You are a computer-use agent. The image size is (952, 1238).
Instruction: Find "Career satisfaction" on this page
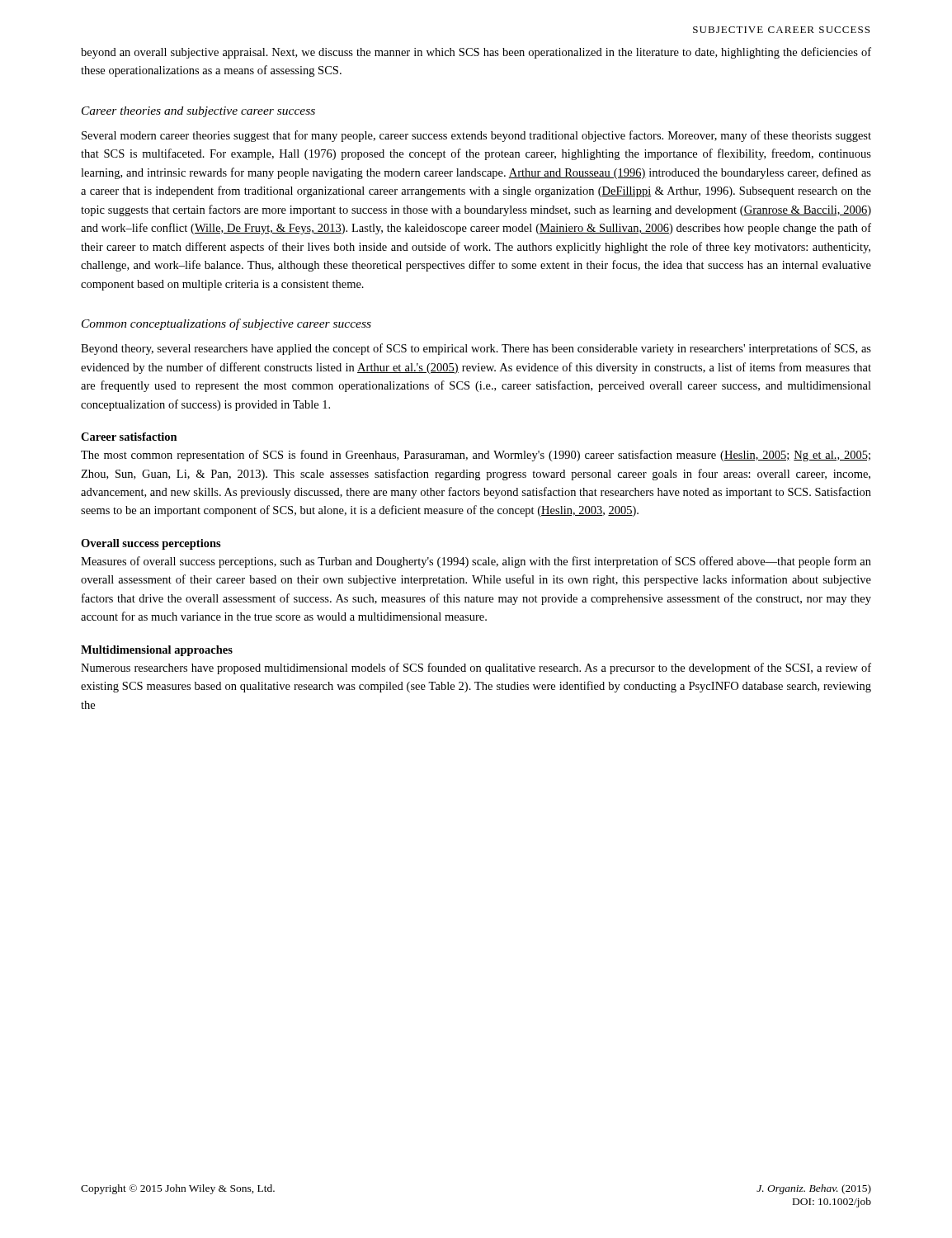[129, 437]
